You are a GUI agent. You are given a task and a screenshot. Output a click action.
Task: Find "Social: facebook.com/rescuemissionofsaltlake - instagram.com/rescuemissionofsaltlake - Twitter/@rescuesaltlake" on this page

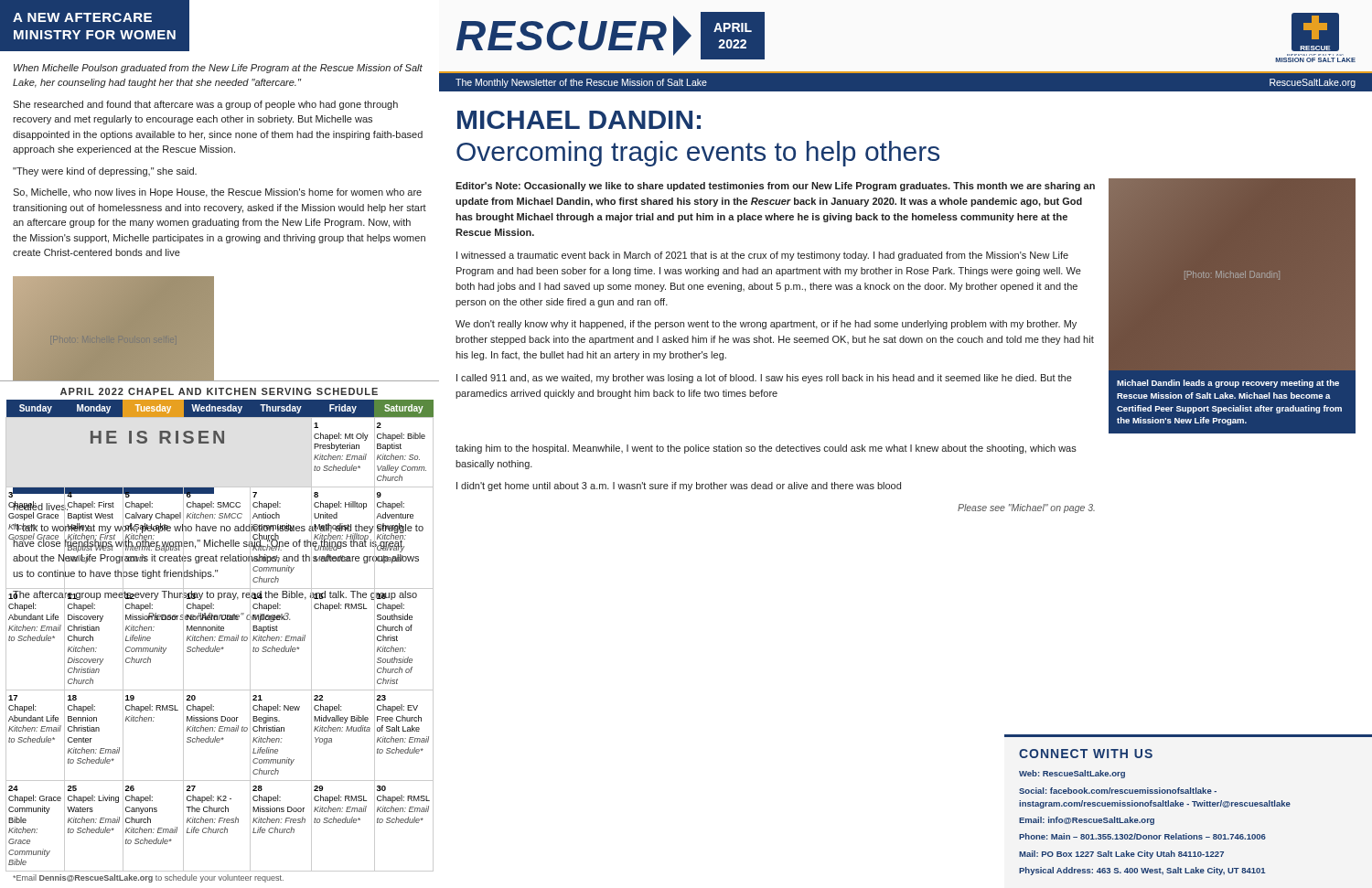[1155, 797]
